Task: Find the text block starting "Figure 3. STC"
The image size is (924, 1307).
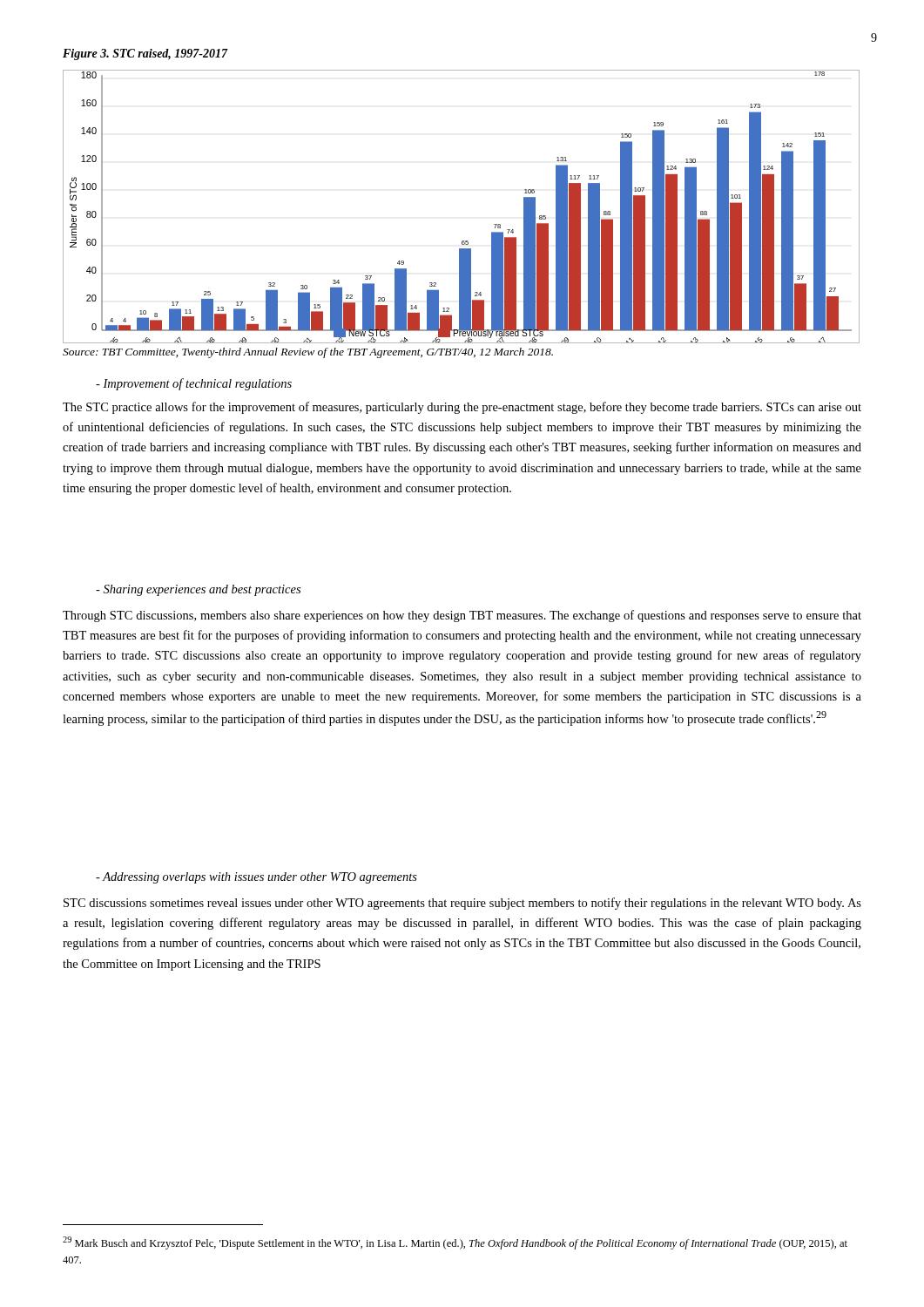Action: click(145, 54)
